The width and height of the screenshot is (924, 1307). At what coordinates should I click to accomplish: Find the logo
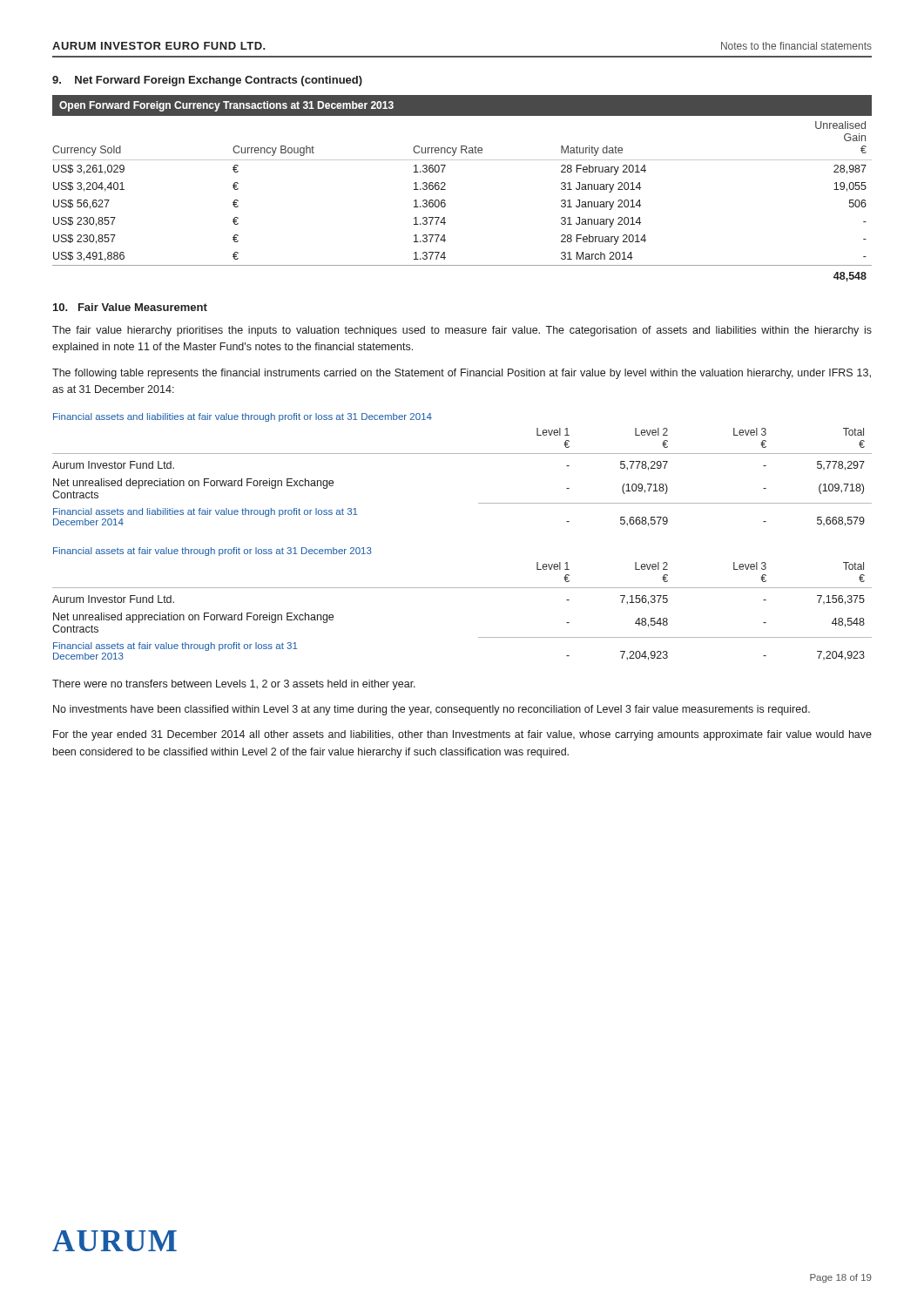[116, 1241]
